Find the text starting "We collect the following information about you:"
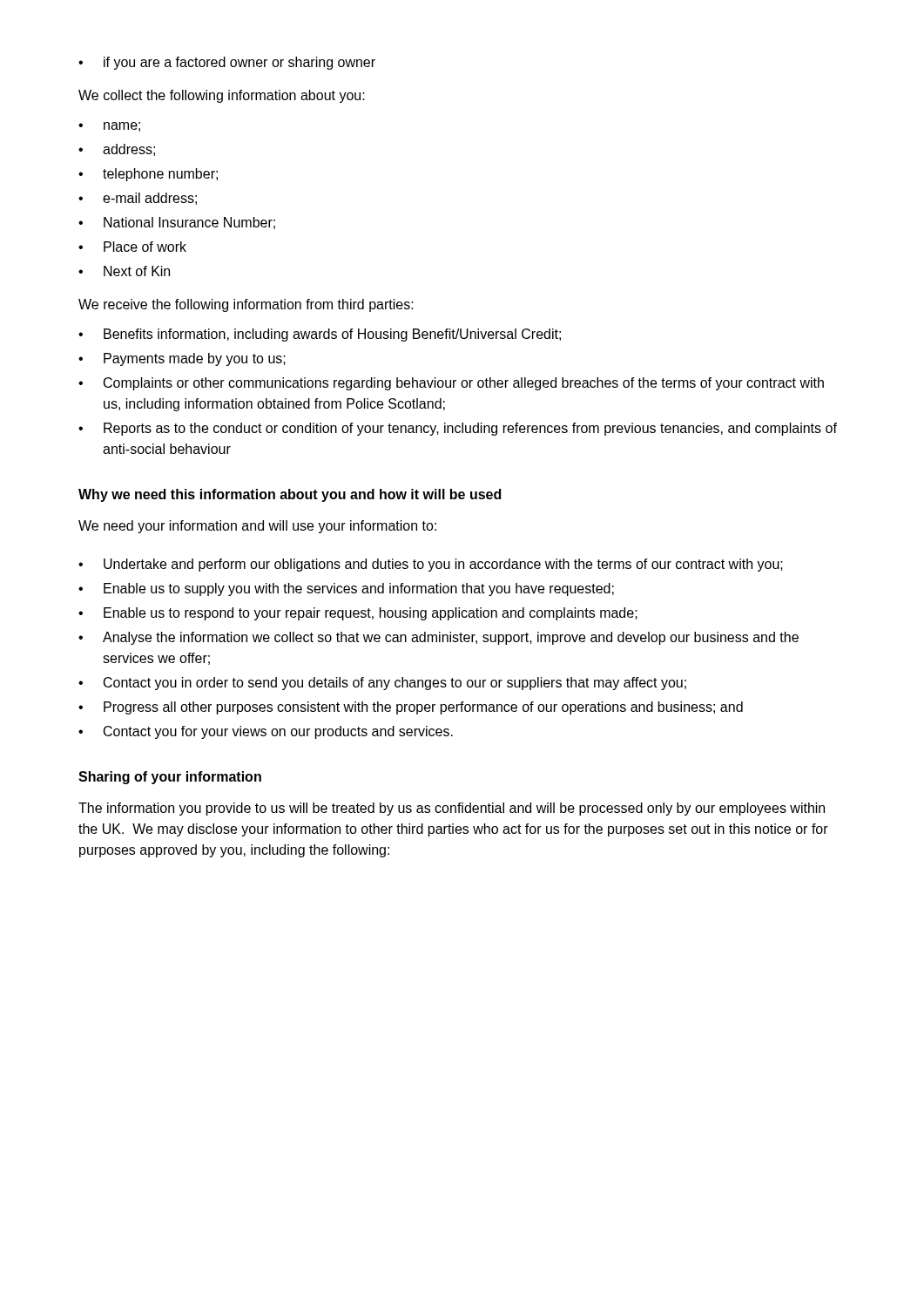The width and height of the screenshot is (924, 1307). 222,95
